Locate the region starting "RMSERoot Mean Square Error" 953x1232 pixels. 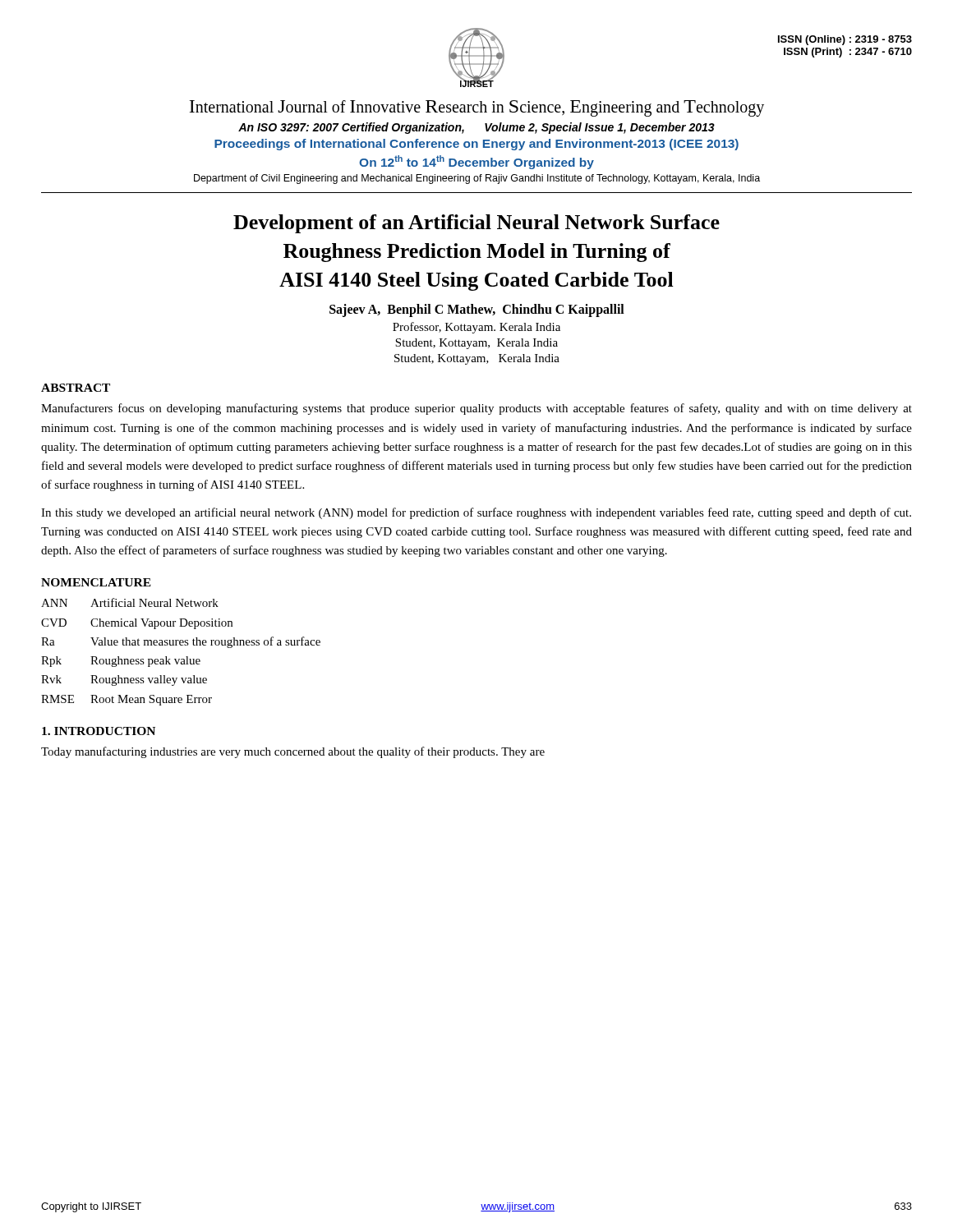click(127, 700)
